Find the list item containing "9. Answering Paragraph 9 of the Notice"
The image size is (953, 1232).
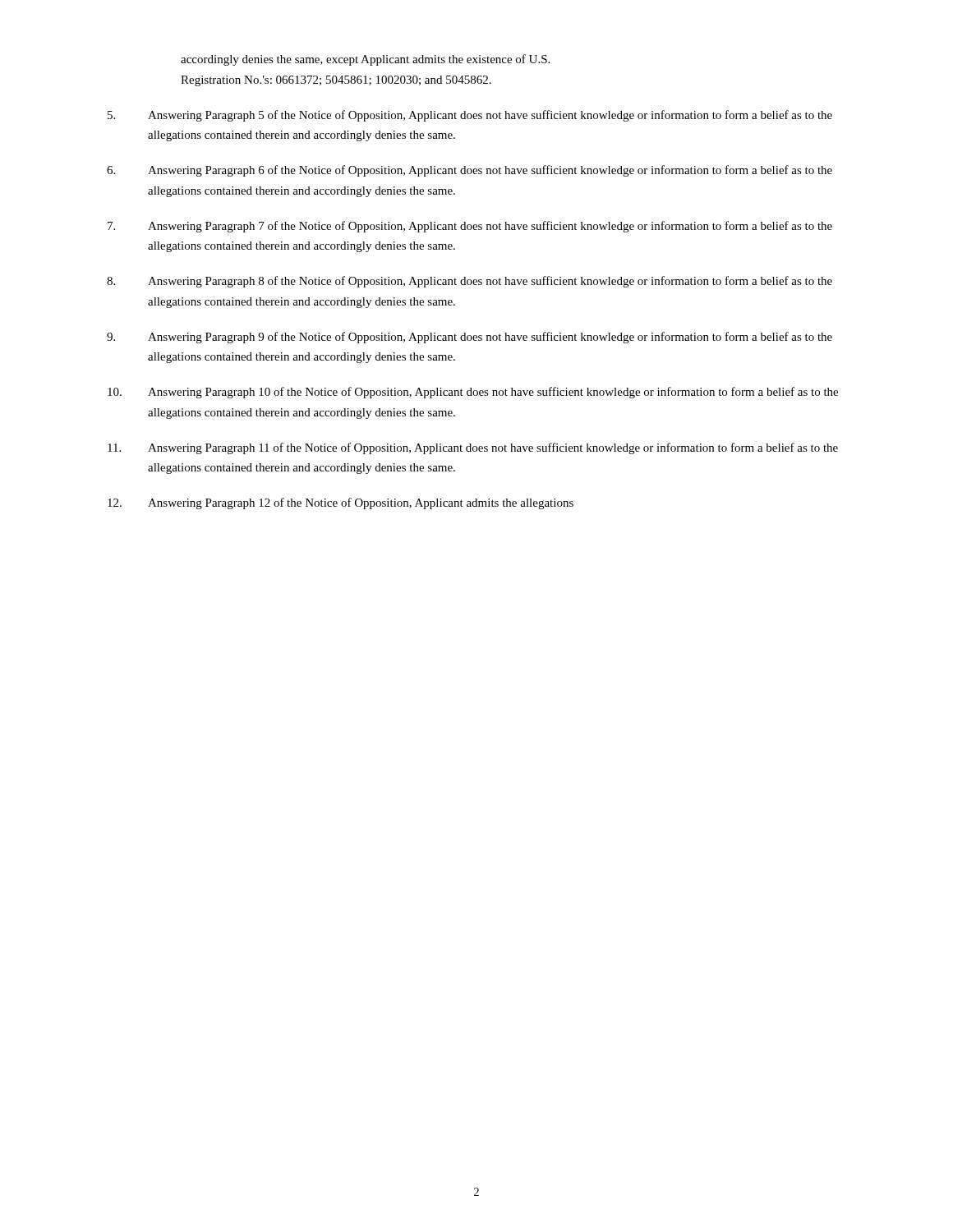click(481, 347)
